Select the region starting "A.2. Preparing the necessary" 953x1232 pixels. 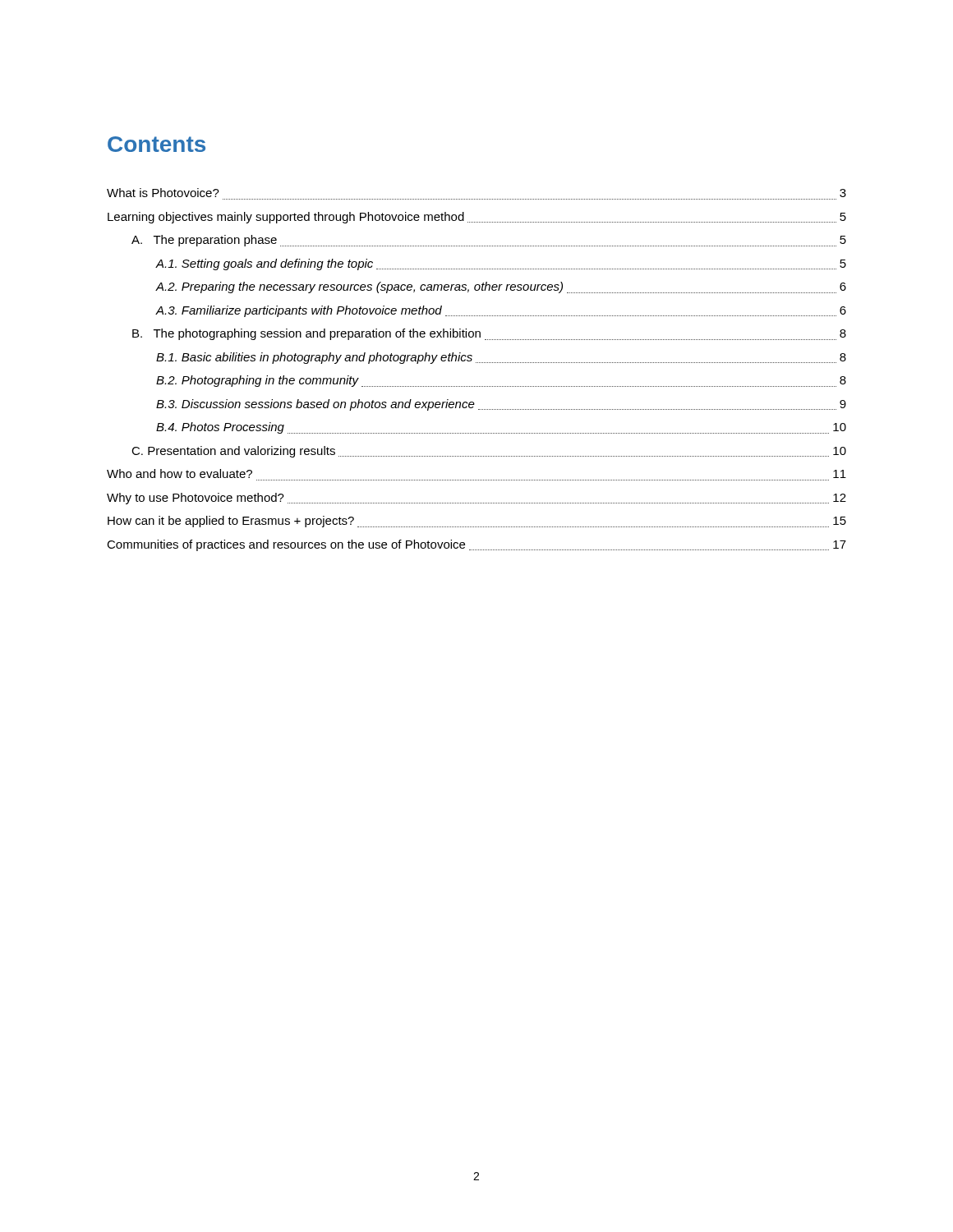[x=501, y=287]
